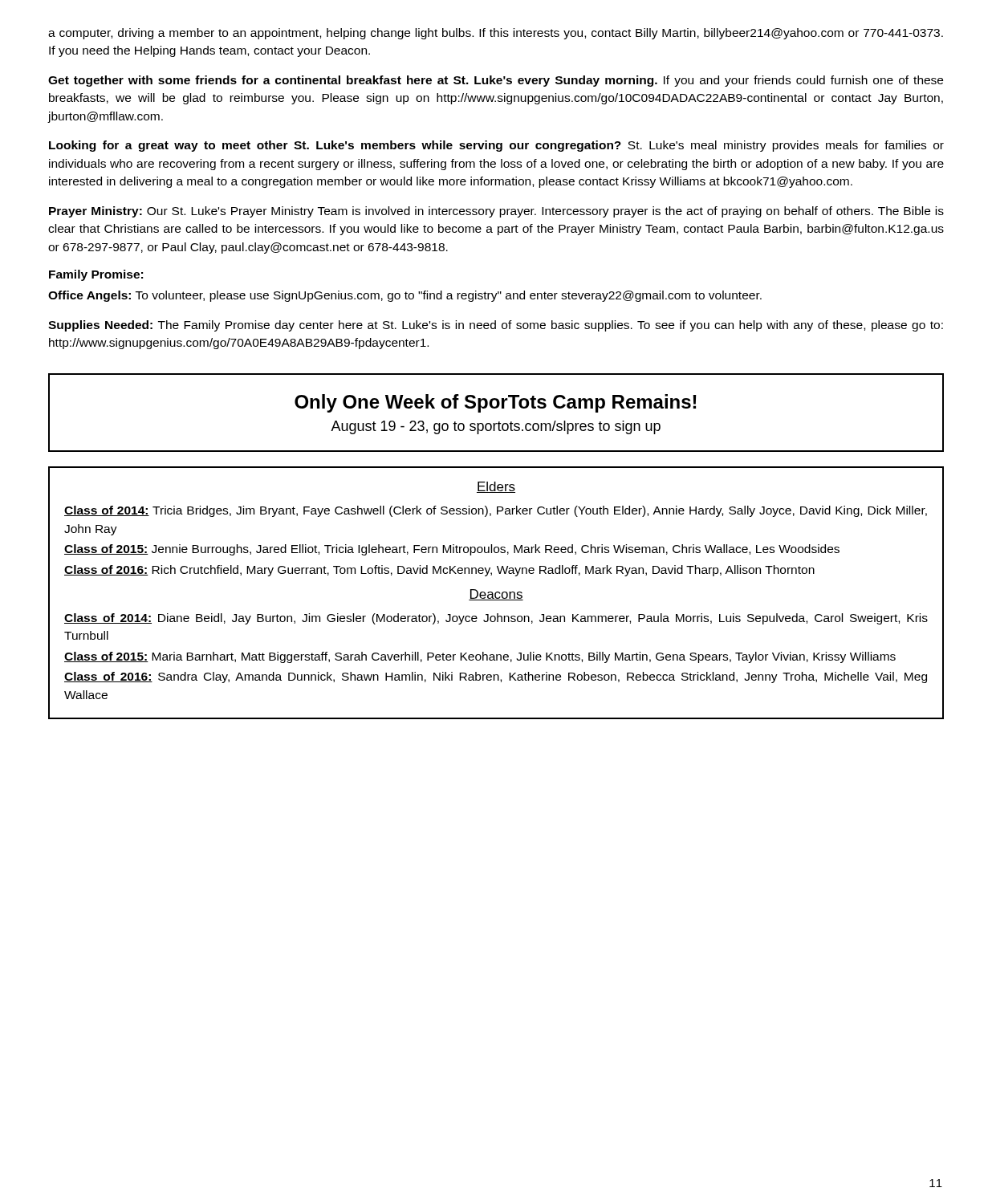The width and height of the screenshot is (992, 1204).
Task: Find the text starting "Only One Week of SporTots"
Action: [496, 412]
